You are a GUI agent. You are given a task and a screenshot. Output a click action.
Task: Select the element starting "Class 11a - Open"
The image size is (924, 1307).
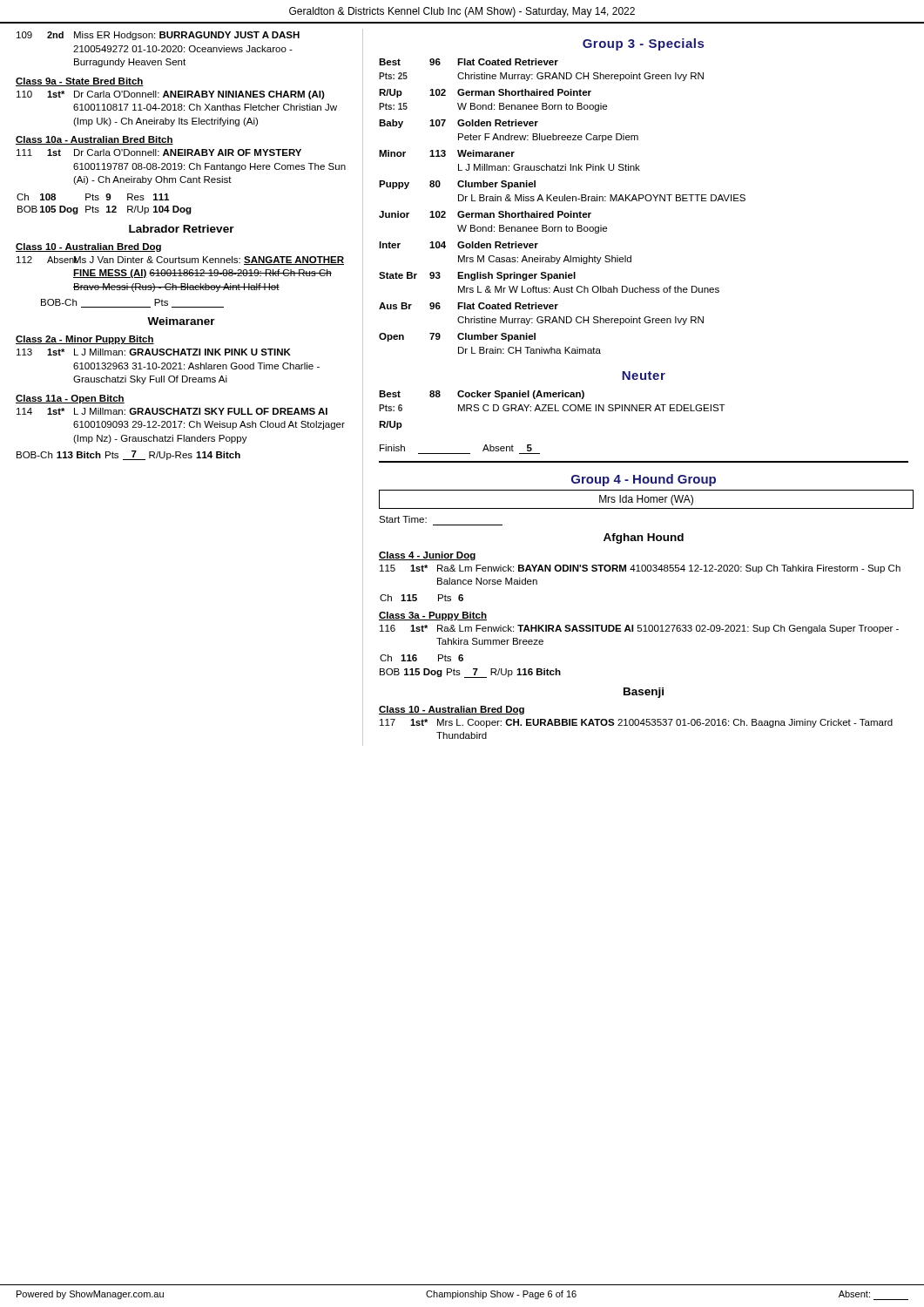point(70,398)
